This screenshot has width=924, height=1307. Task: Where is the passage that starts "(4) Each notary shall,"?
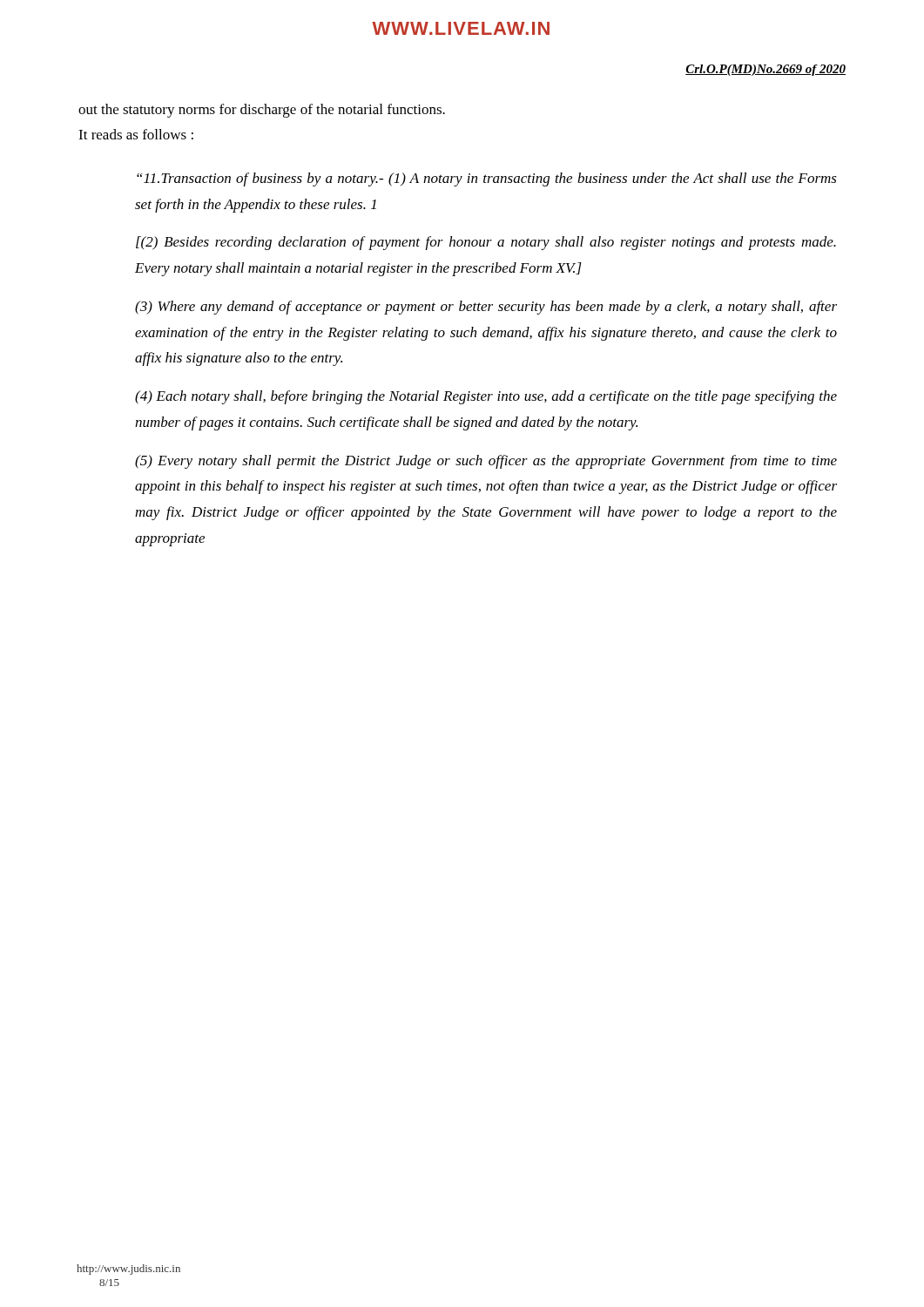pyautogui.click(x=486, y=409)
